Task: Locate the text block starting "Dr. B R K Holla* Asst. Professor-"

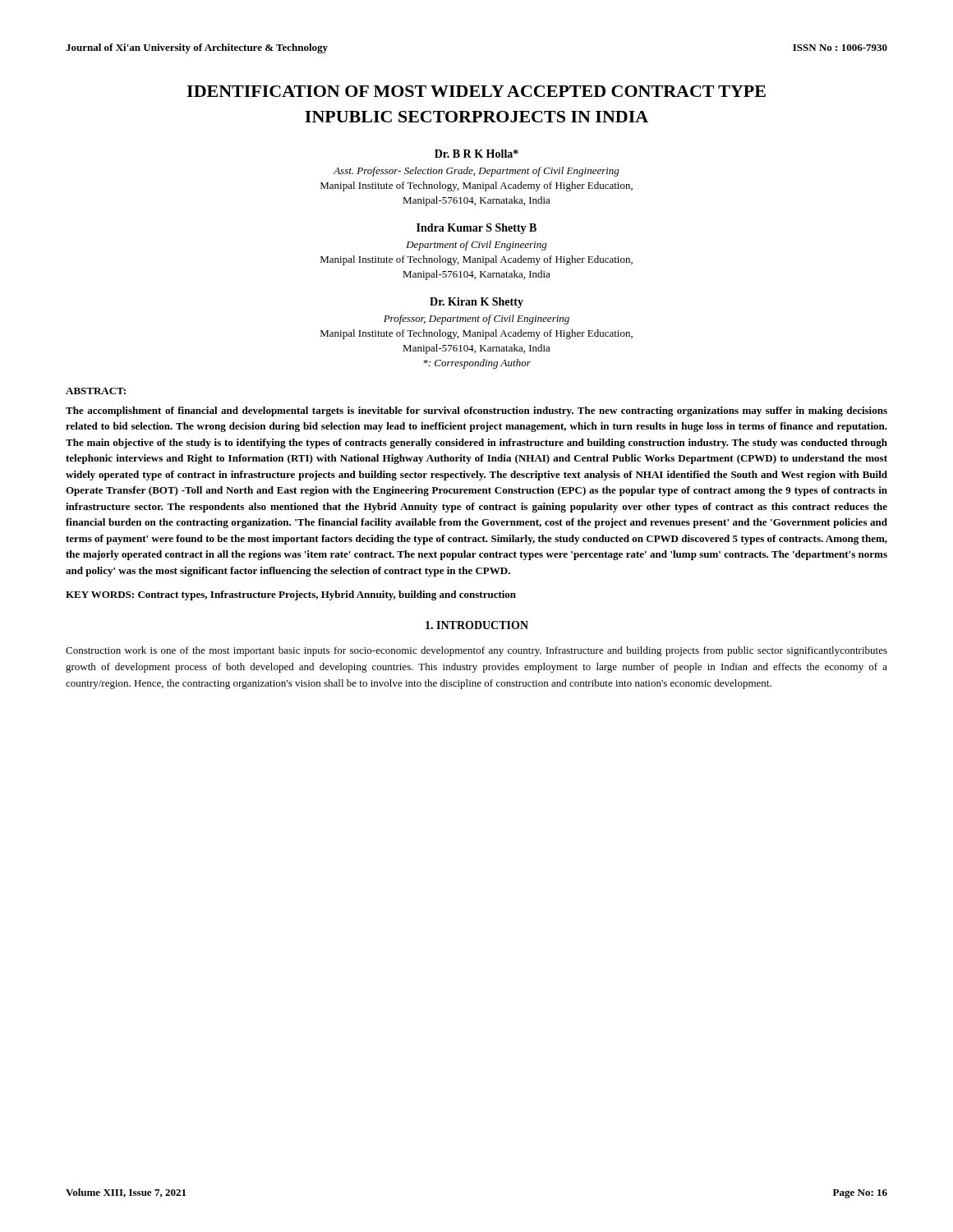Action: tap(476, 177)
